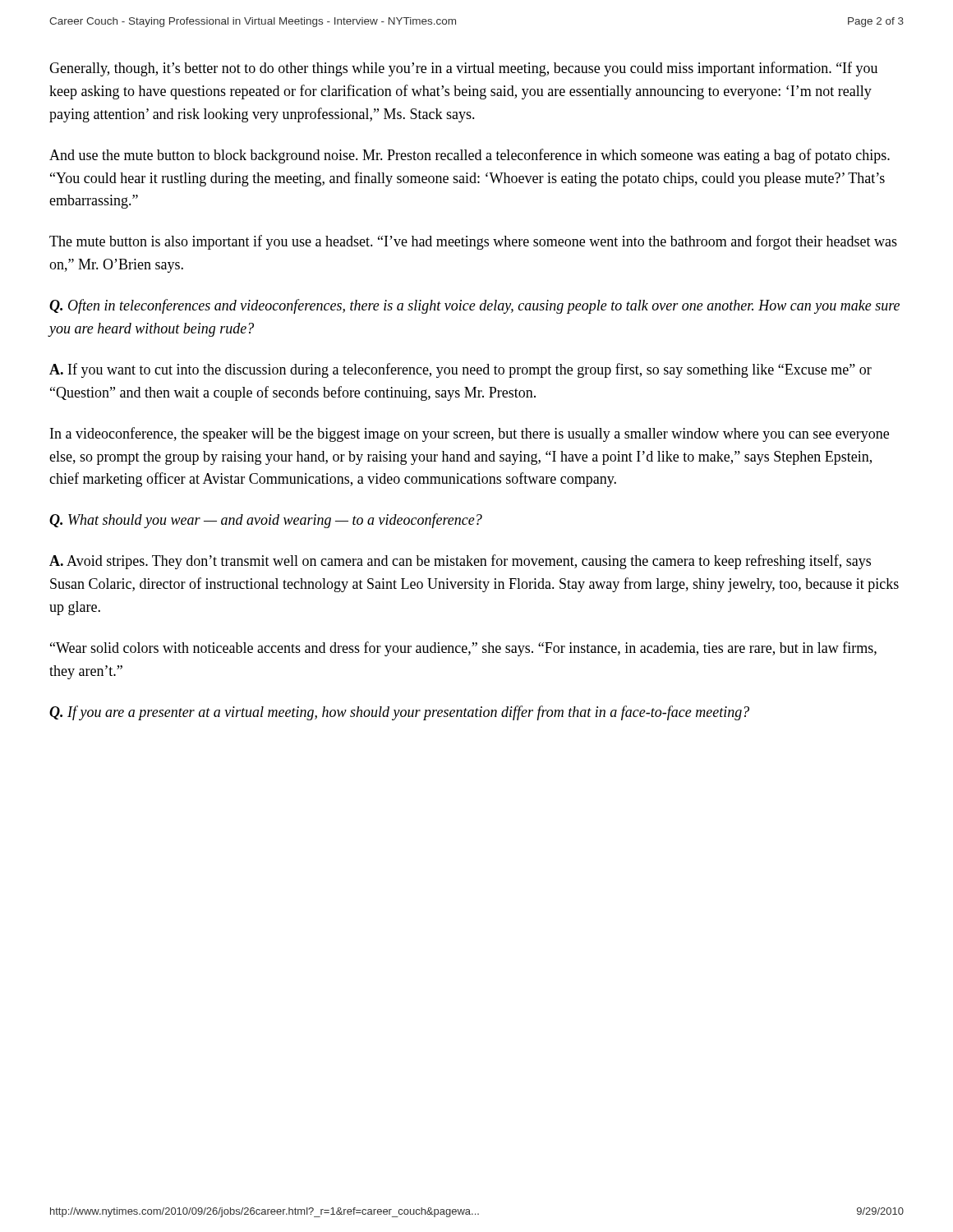Click the passage that begins "In a videoconference, the speaker"
Screen dimensions: 1232x953
[469, 456]
